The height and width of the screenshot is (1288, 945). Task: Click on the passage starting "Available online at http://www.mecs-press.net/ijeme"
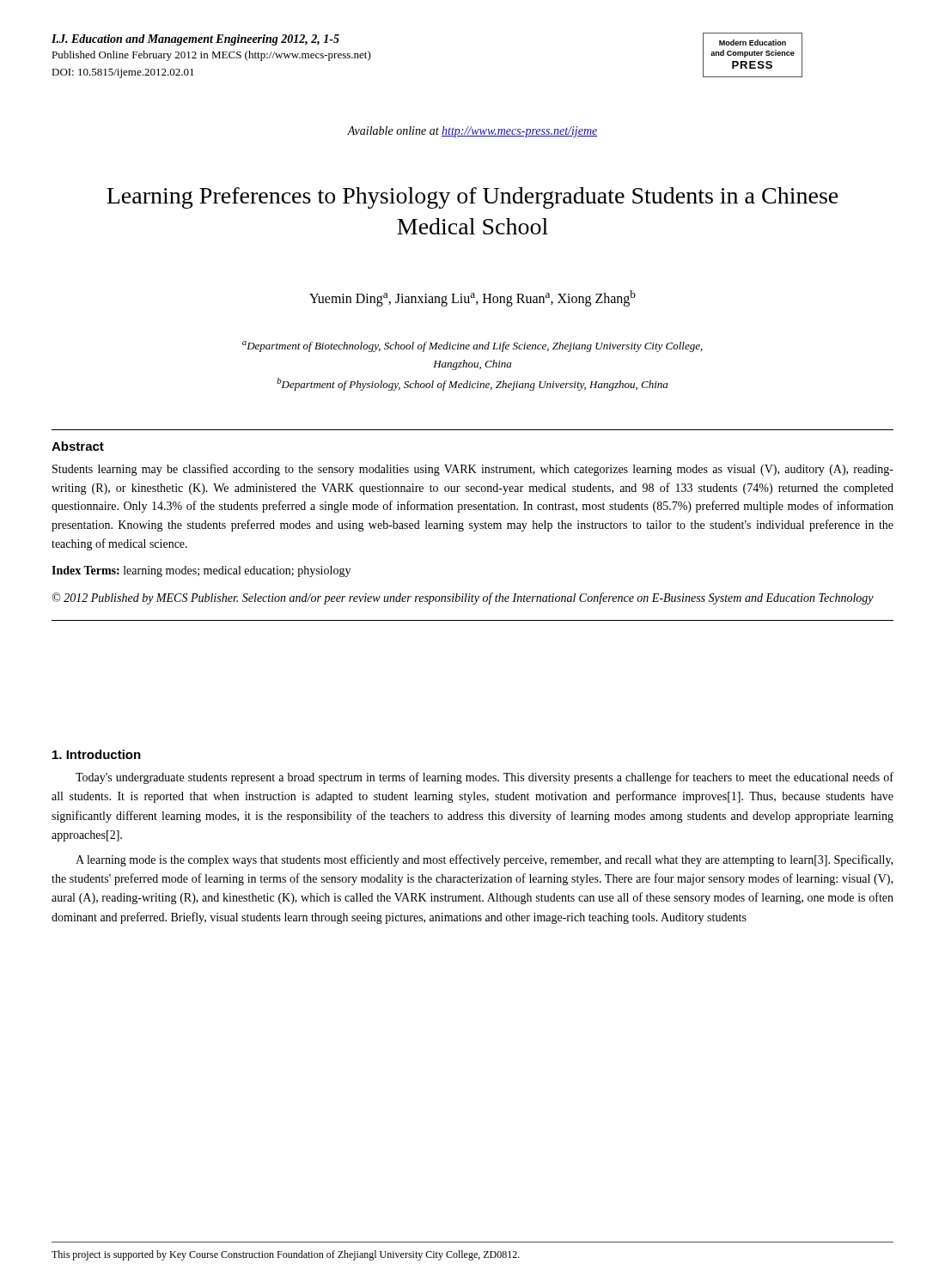pyautogui.click(x=472, y=131)
